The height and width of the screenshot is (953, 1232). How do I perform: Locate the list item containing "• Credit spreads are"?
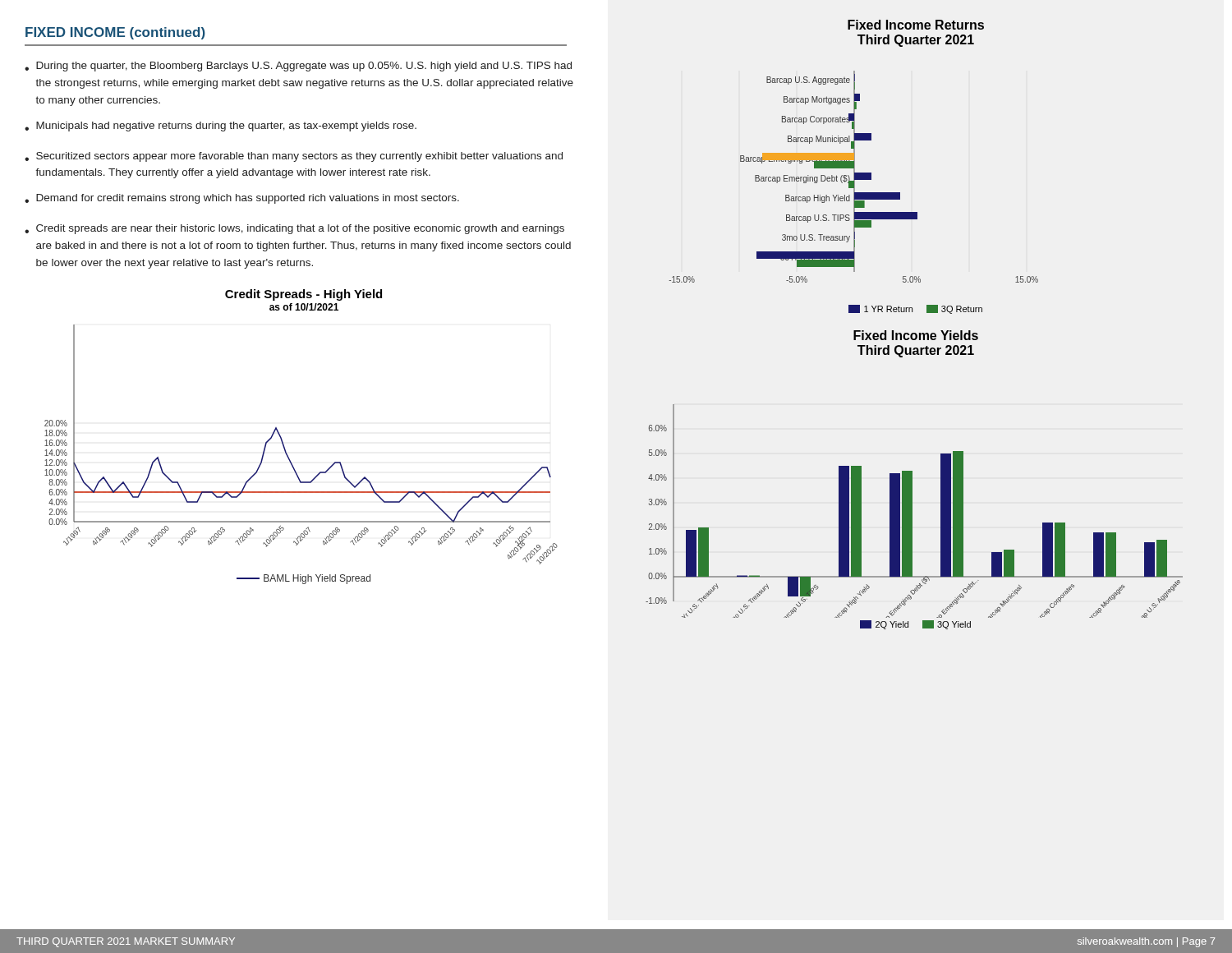coord(304,246)
